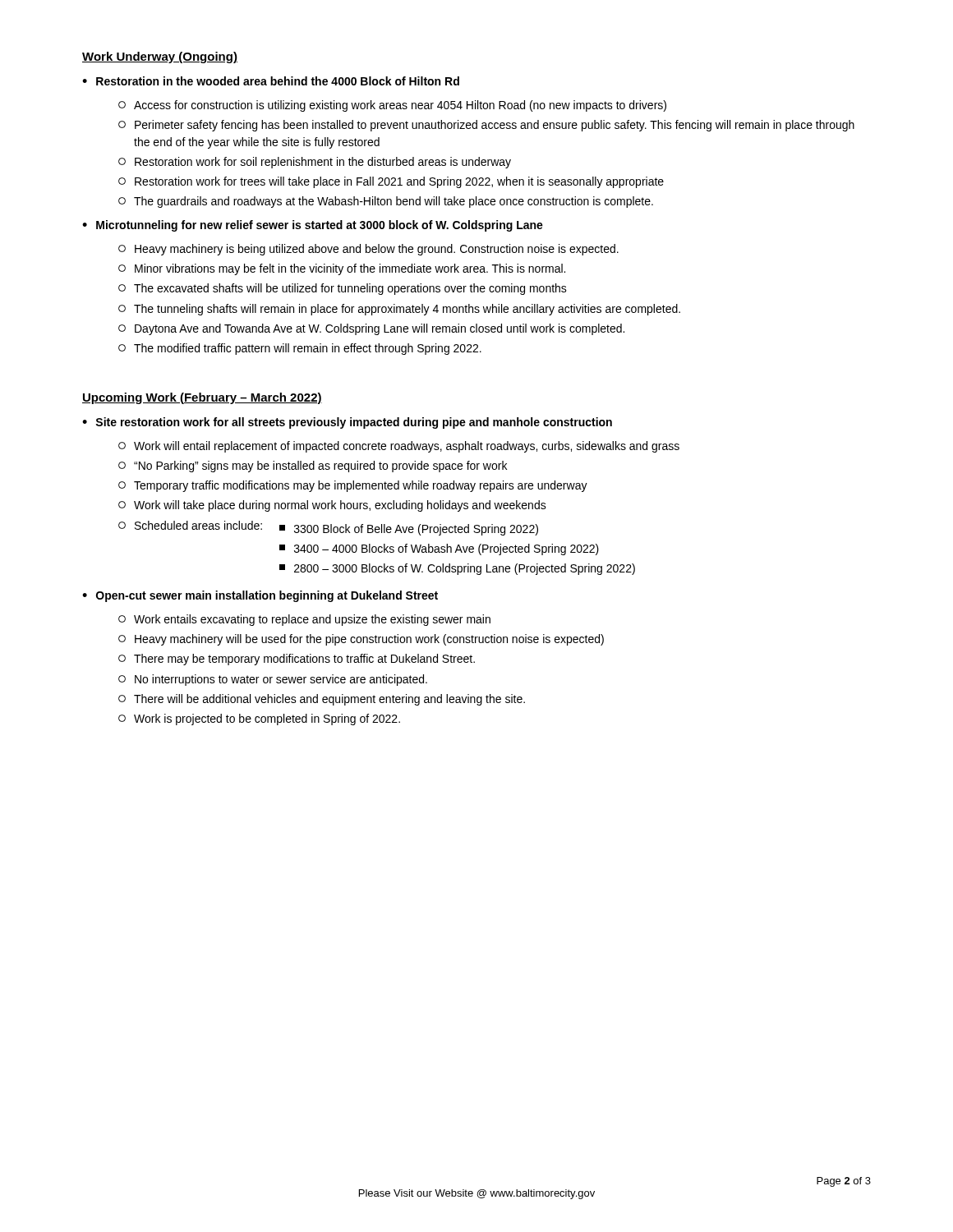953x1232 pixels.
Task: Navigate to the element starting "Access for construction is utilizing existing work"
Action: click(x=393, y=105)
